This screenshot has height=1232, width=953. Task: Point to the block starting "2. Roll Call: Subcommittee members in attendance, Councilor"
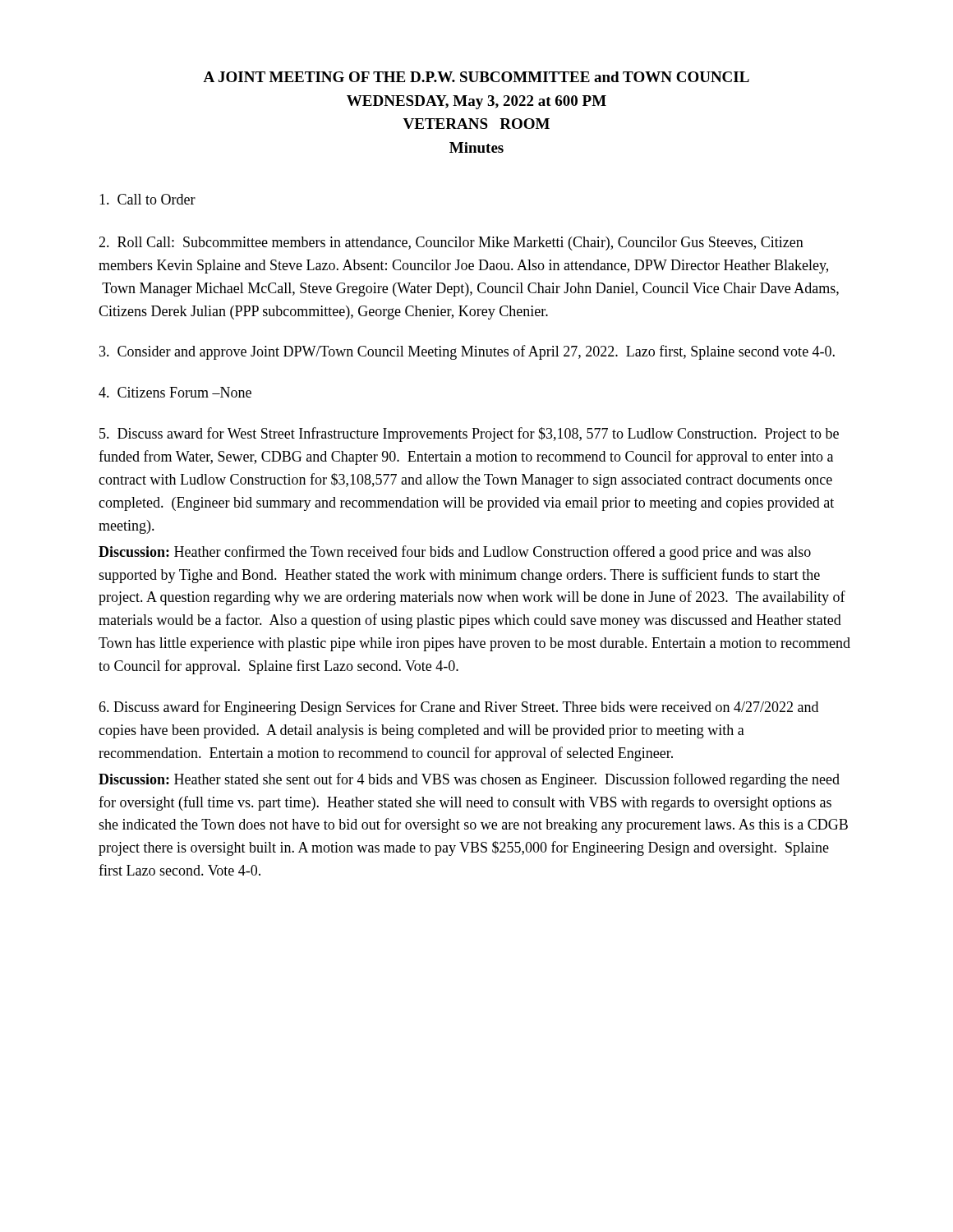tap(469, 277)
